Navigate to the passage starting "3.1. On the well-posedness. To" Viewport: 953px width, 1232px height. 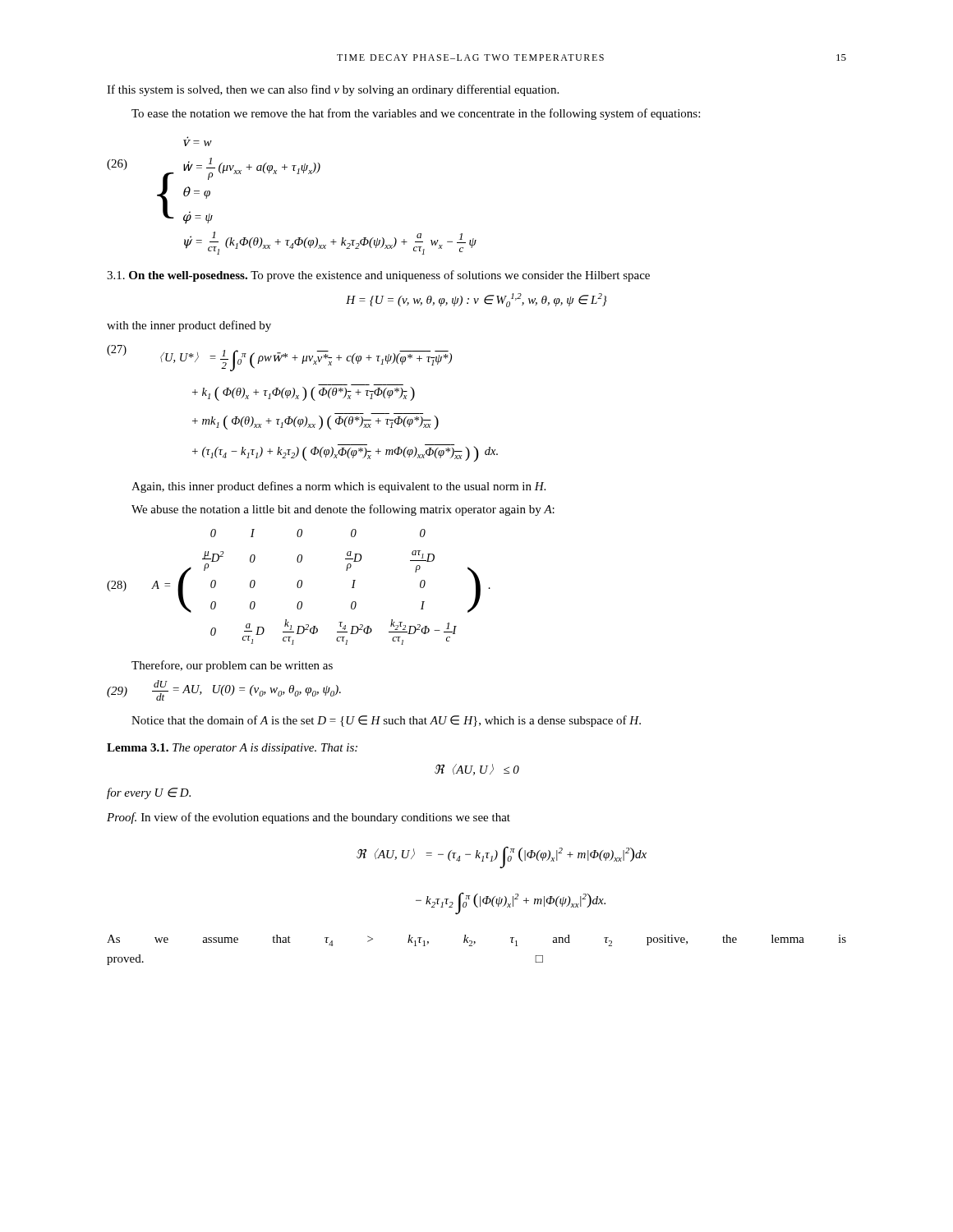tap(379, 275)
